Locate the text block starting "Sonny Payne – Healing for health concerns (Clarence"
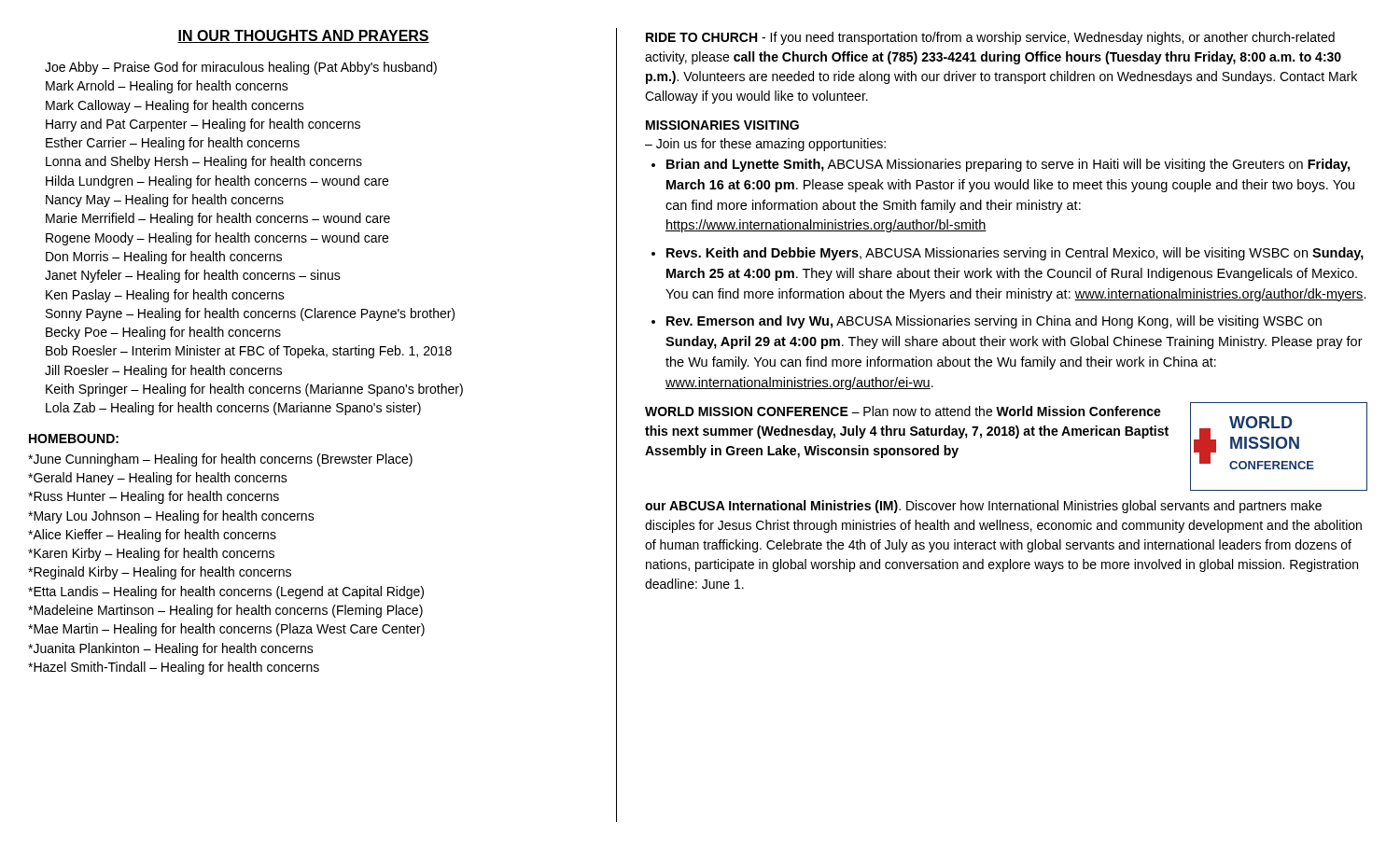 point(250,313)
